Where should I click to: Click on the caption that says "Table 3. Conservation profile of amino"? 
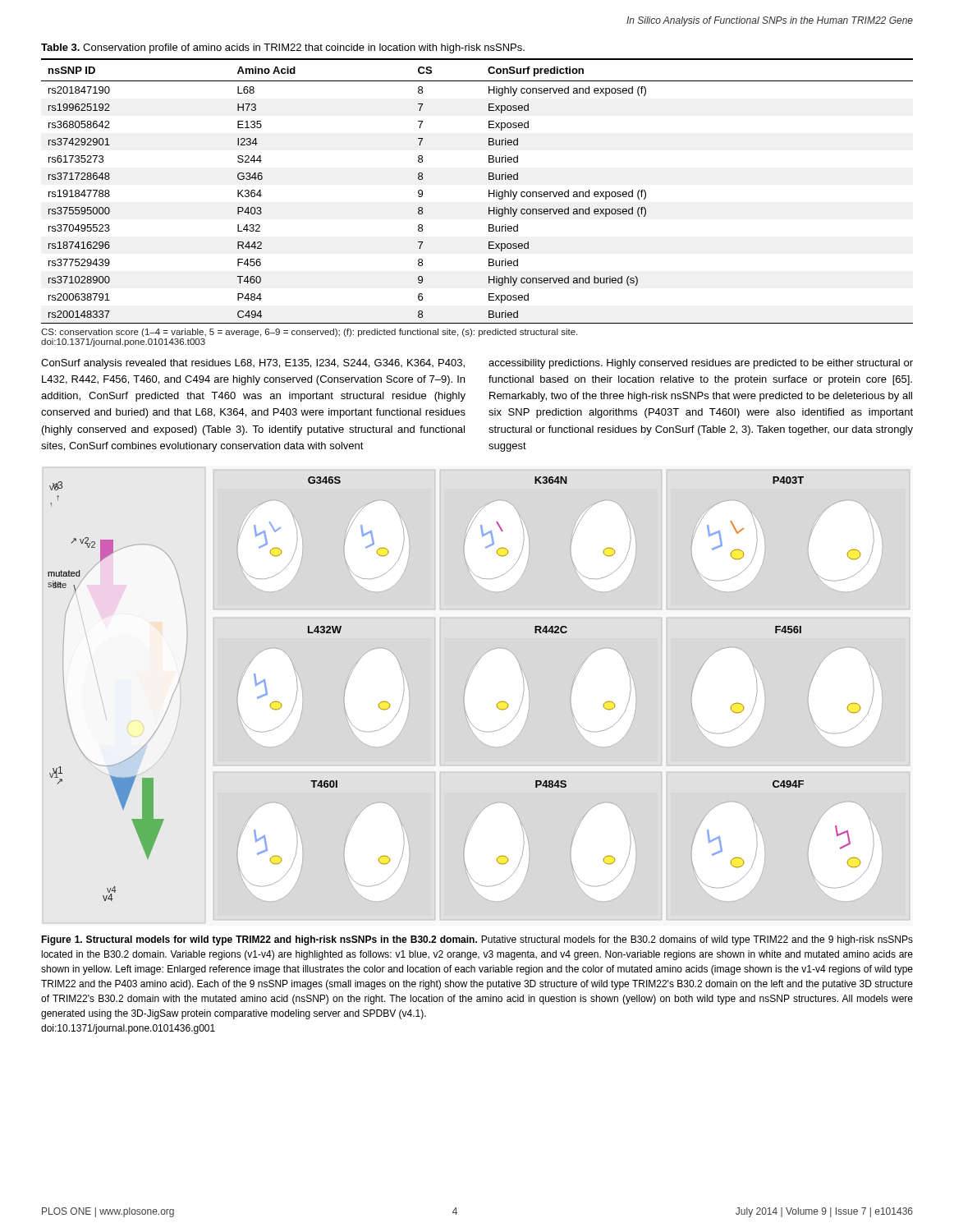click(283, 47)
